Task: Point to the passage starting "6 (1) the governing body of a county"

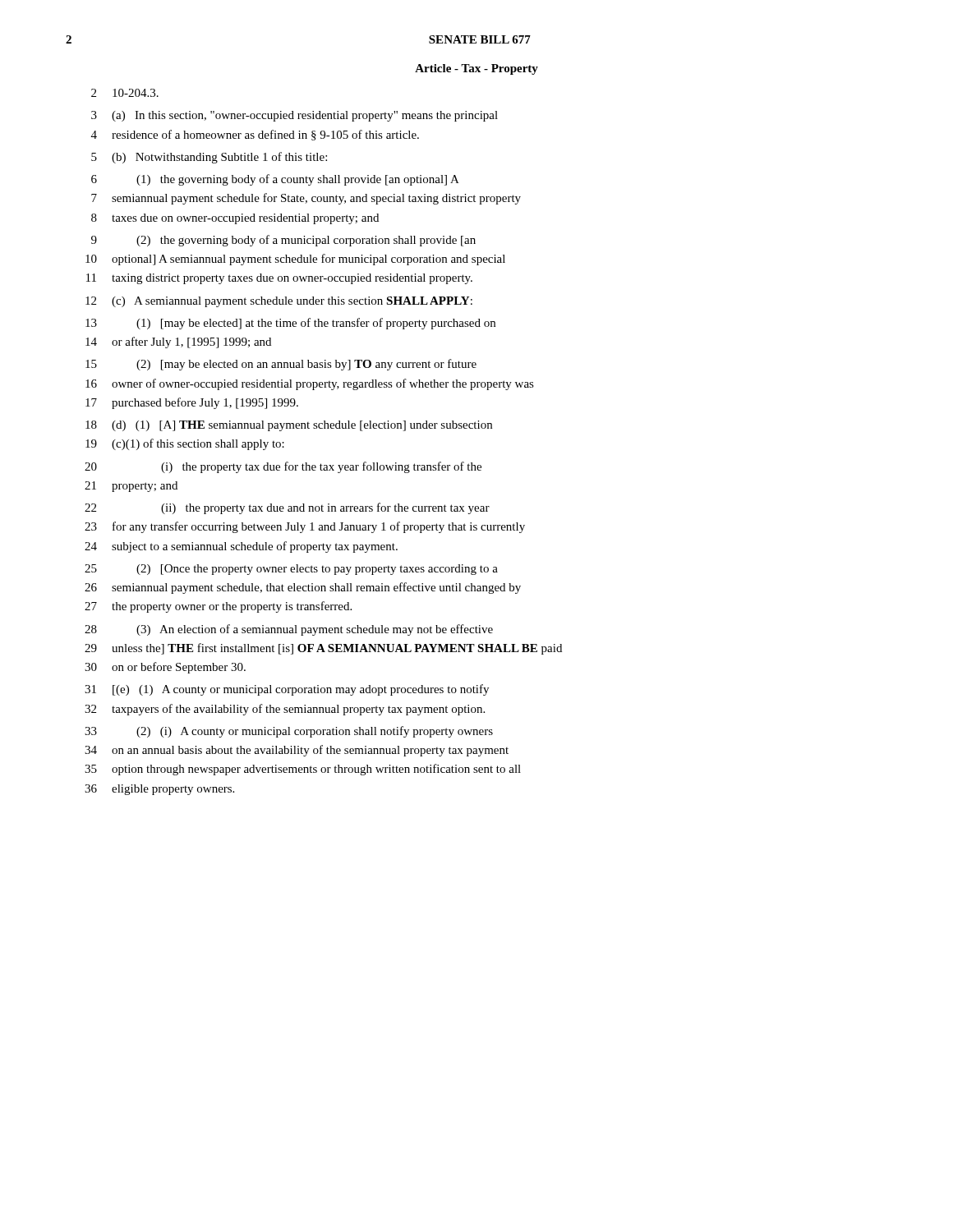Action: pyautogui.click(x=476, y=199)
